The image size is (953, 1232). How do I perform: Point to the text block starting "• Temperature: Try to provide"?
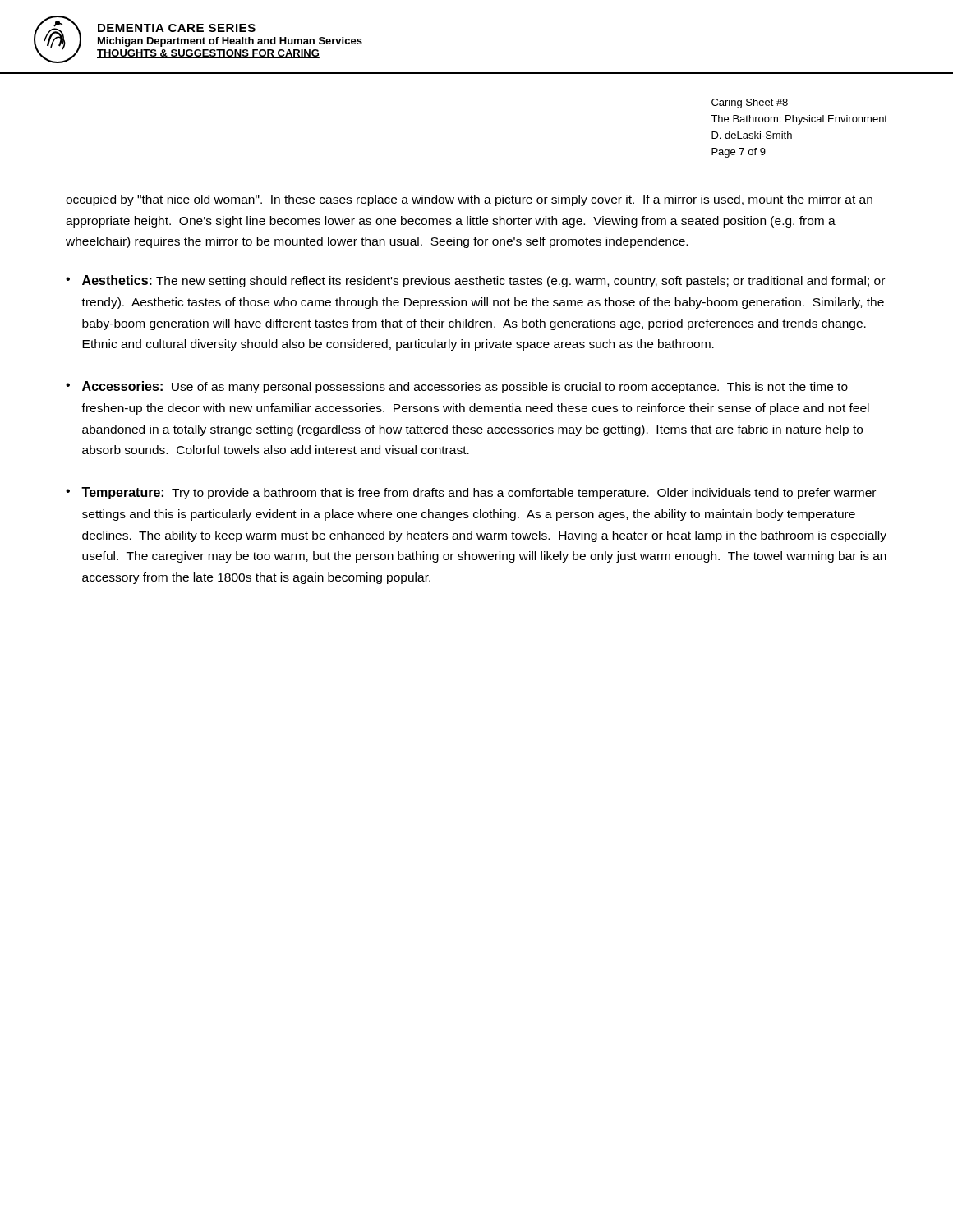click(476, 535)
